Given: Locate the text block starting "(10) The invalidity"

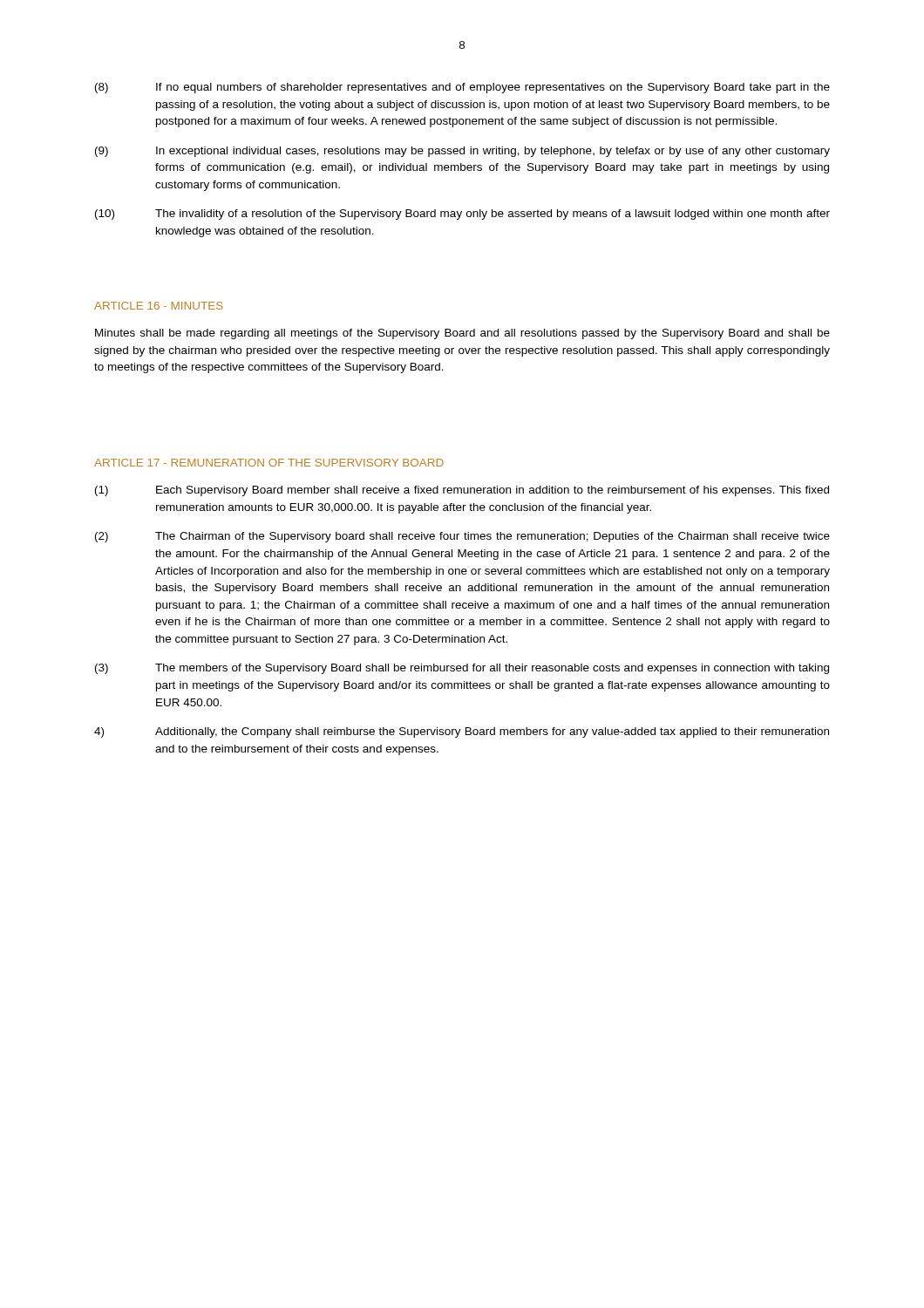Looking at the screenshot, I should (462, 222).
